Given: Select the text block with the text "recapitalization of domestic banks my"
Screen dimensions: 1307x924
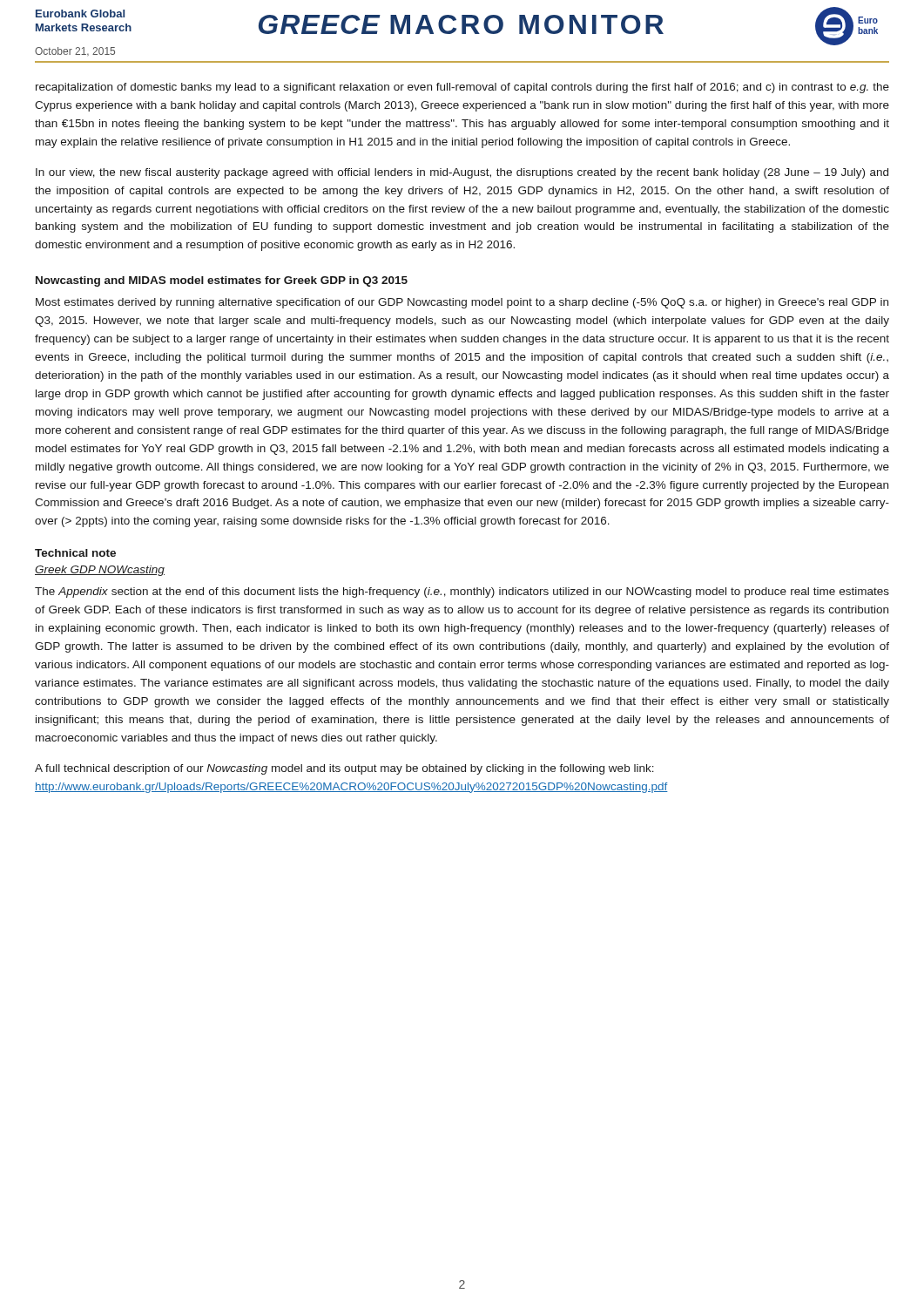Looking at the screenshot, I should pos(462,114).
